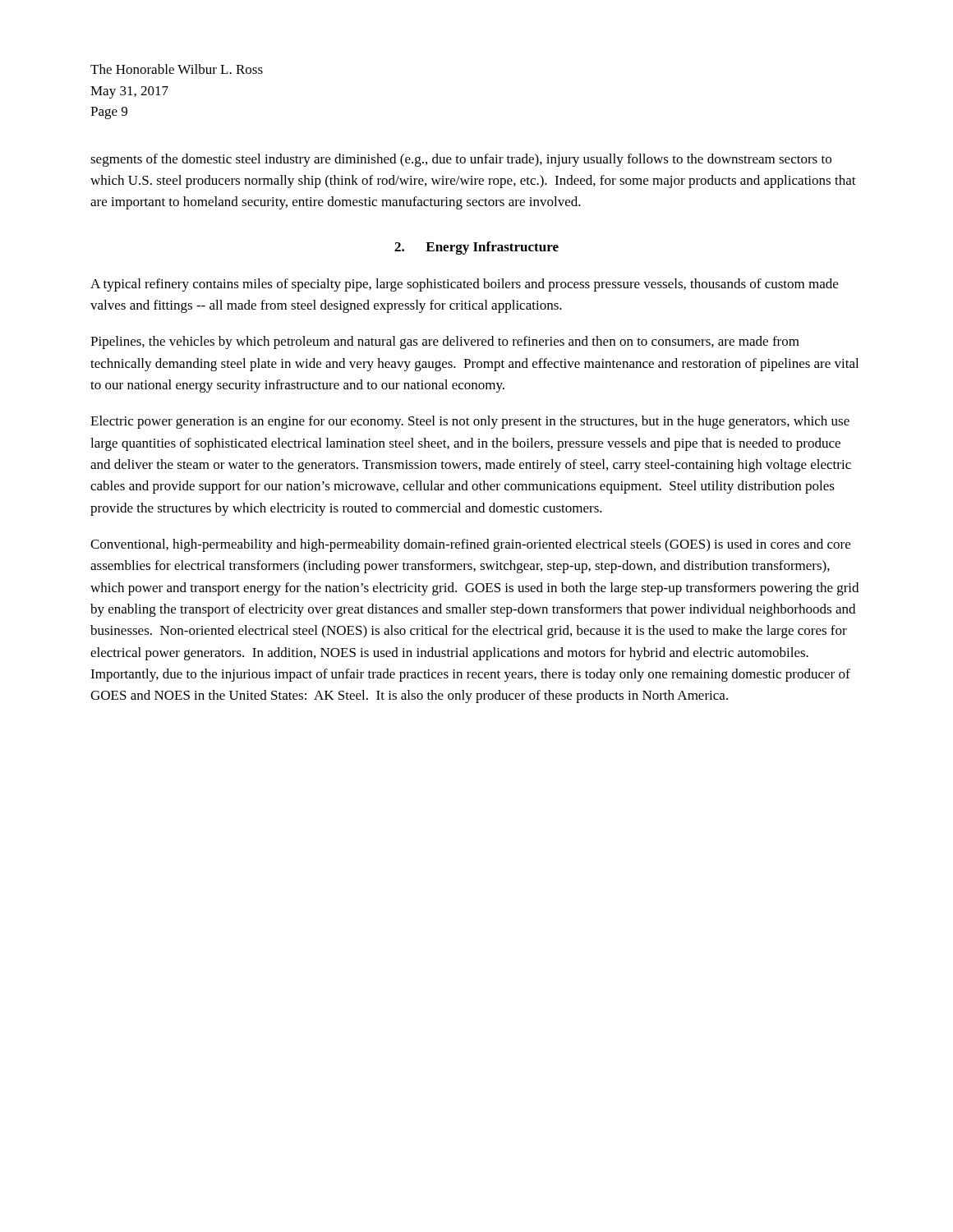The height and width of the screenshot is (1232, 953).
Task: Click on the element starting "2. Energy Infrastructure"
Action: pyautogui.click(x=476, y=246)
